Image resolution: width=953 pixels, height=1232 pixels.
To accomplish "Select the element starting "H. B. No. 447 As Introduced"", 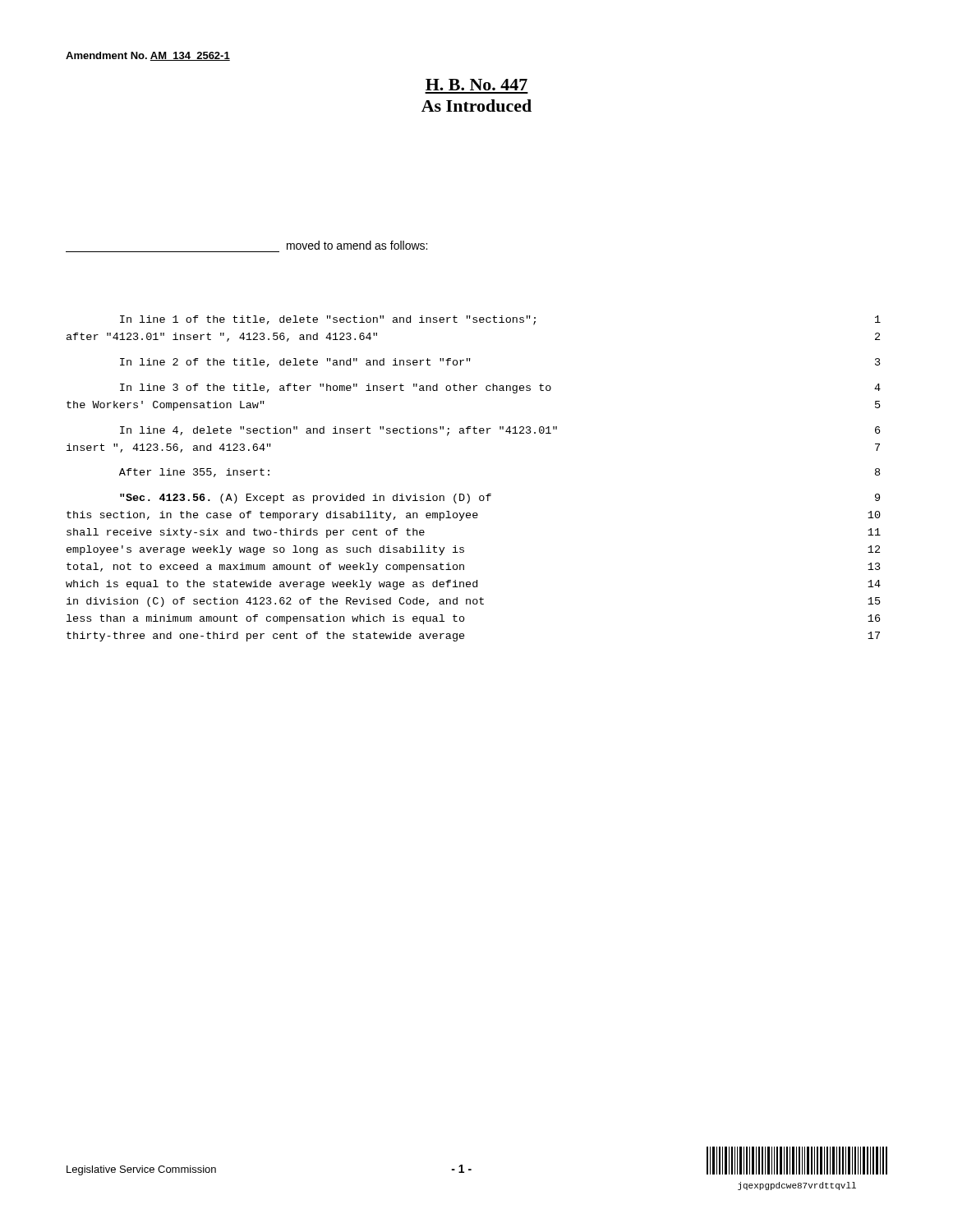I will pyautogui.click(x=476, y=95).
